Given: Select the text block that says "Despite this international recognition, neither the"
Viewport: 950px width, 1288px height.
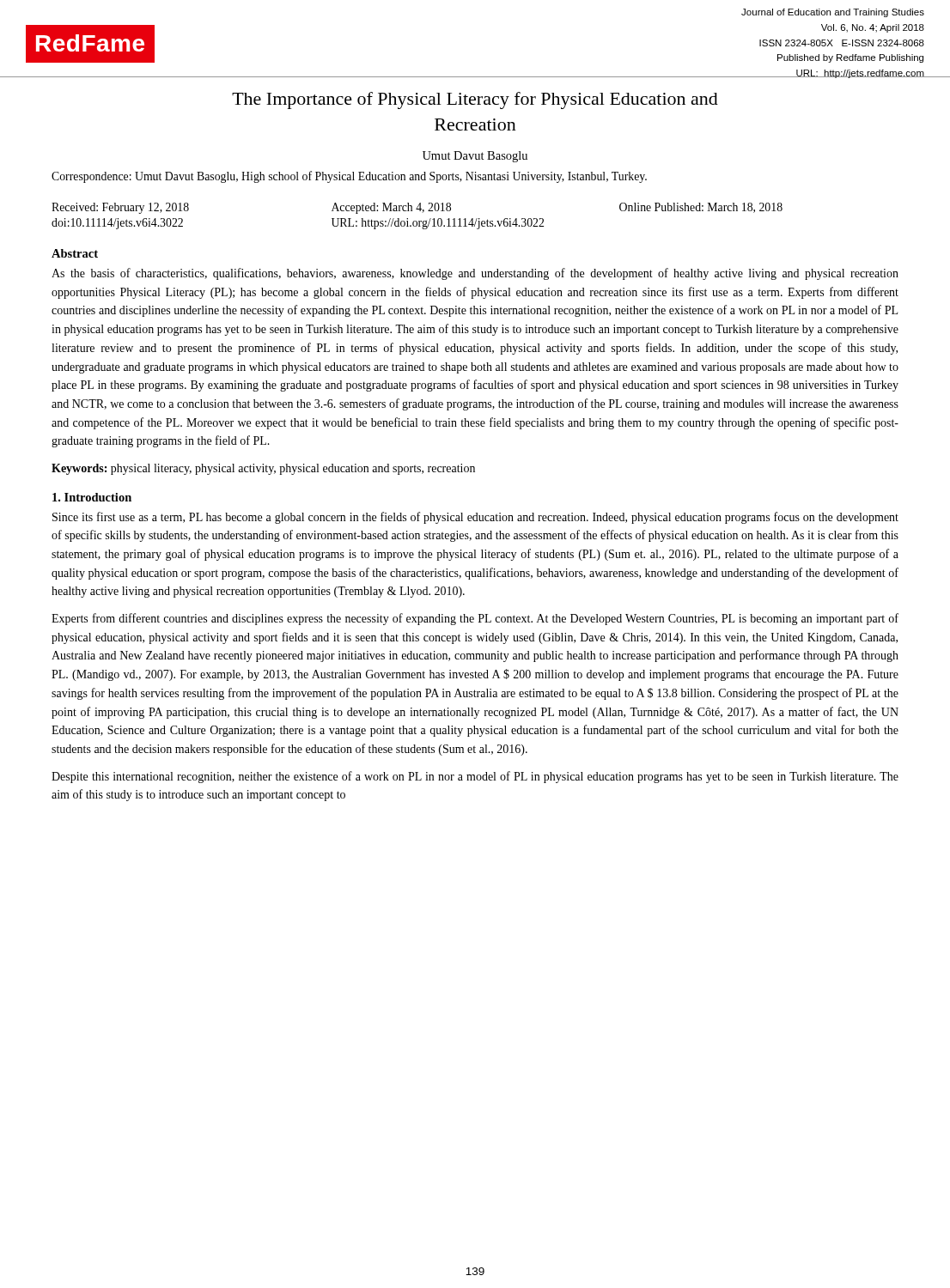Looking at the screenshot, I should click(475, 786).
